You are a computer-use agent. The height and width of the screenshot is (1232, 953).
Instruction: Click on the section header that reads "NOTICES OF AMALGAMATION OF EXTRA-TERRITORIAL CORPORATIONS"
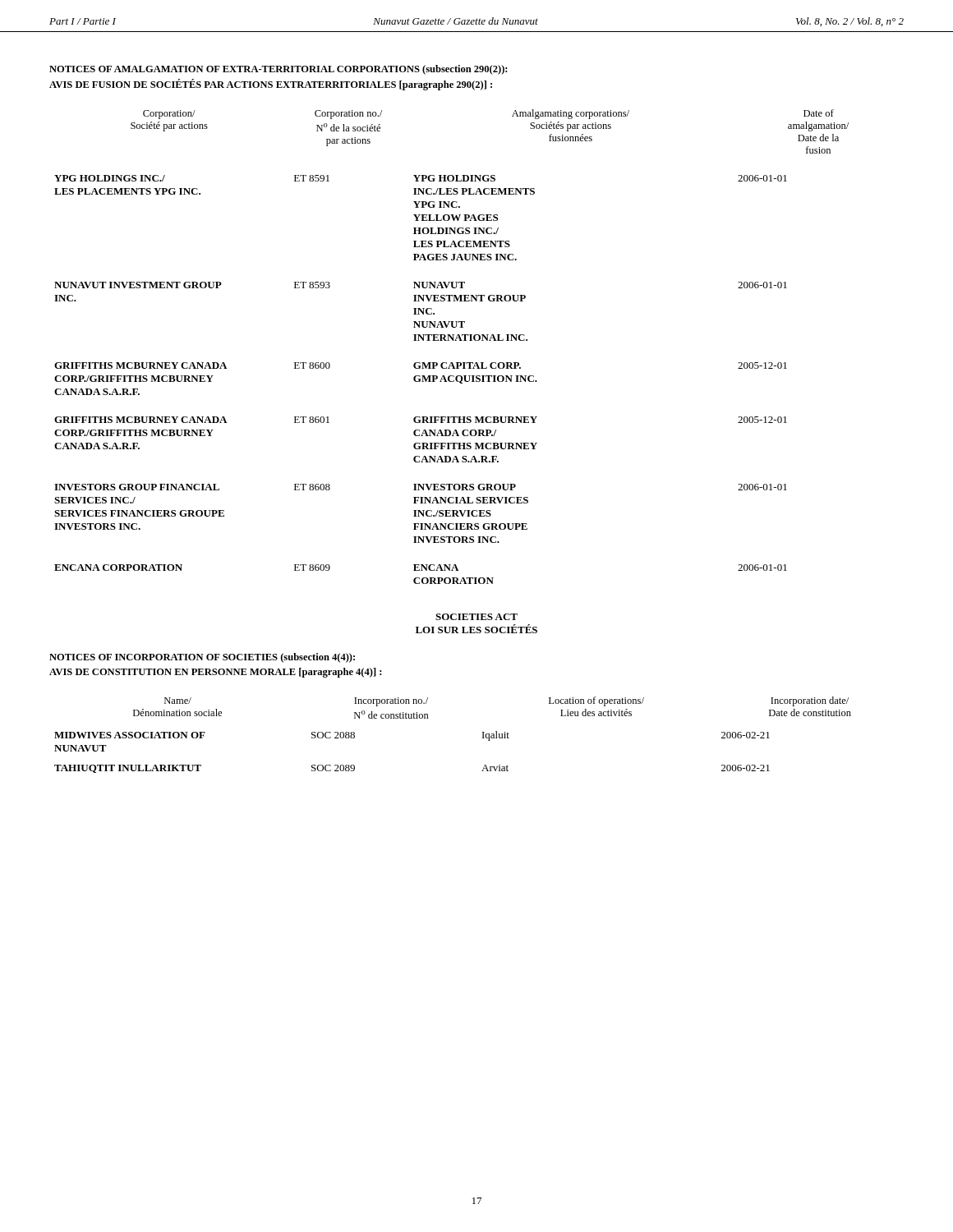pyautogui.click(x=279, y=77)
